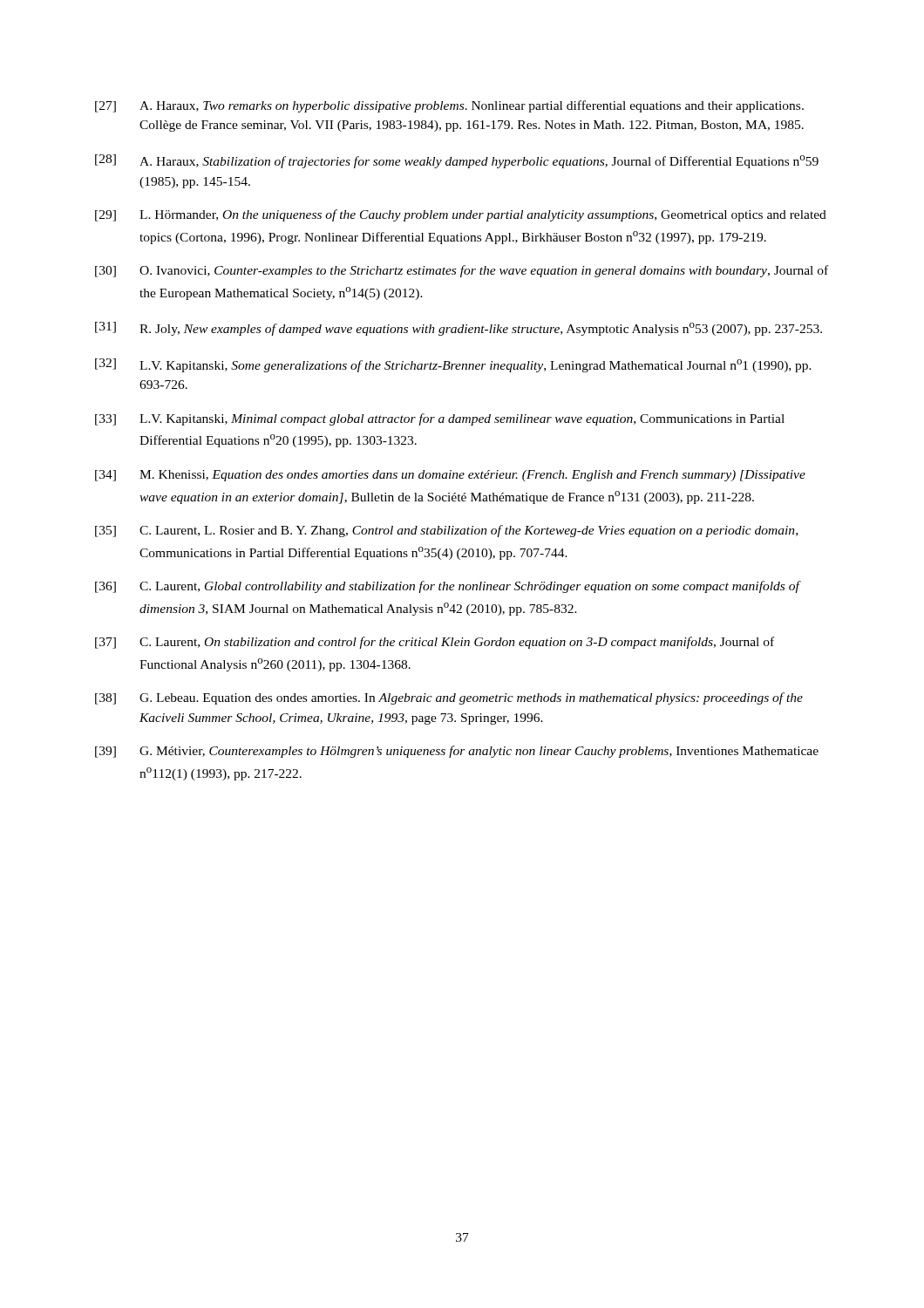Locate the list item that says "[30] O. Ivanovici, Counter-examples to"

[462, 282]
